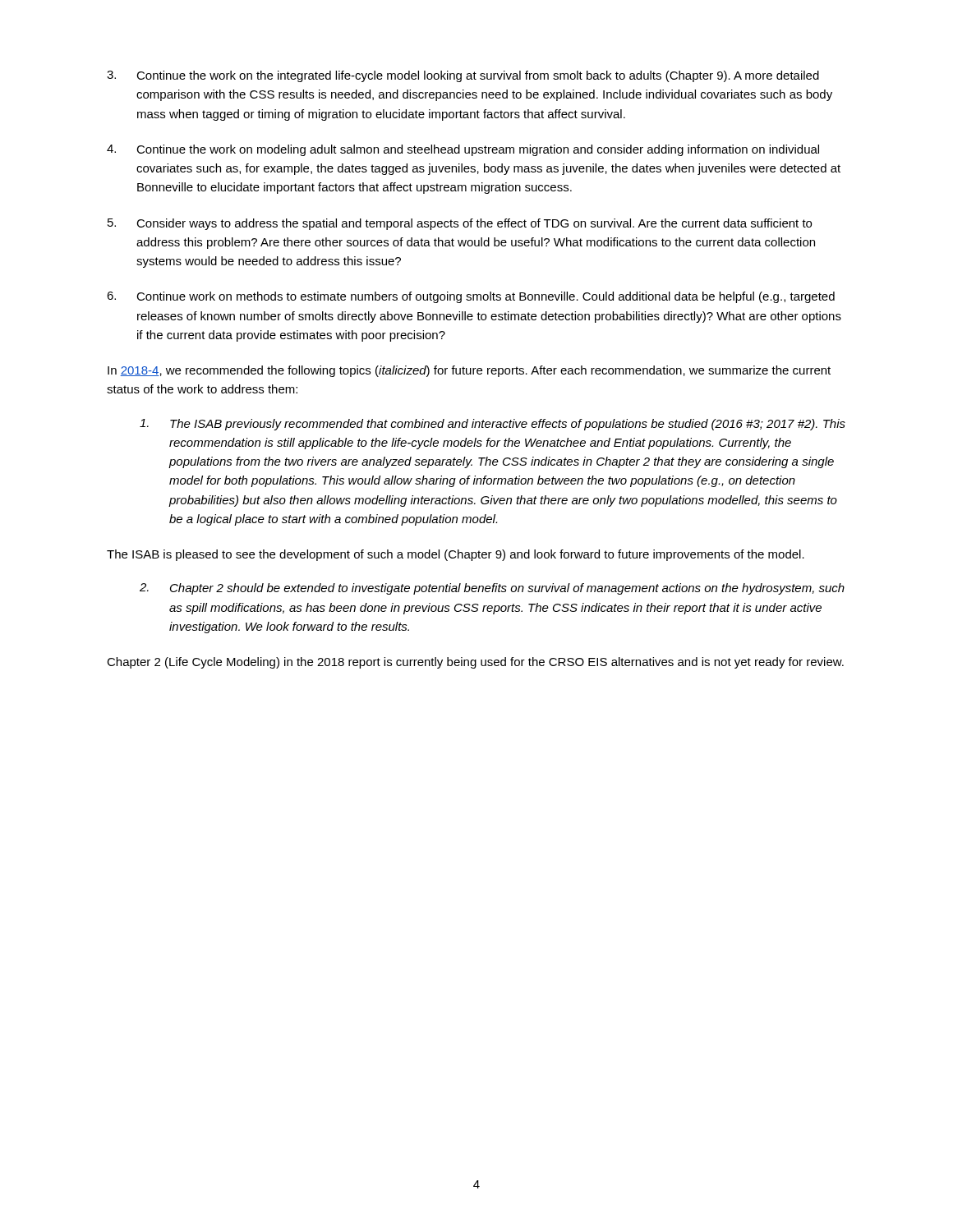Point to the block beginning "Chapter 2 (Life Cycle"
Screen dimensions: 1232x953
(x=476, y=662)
